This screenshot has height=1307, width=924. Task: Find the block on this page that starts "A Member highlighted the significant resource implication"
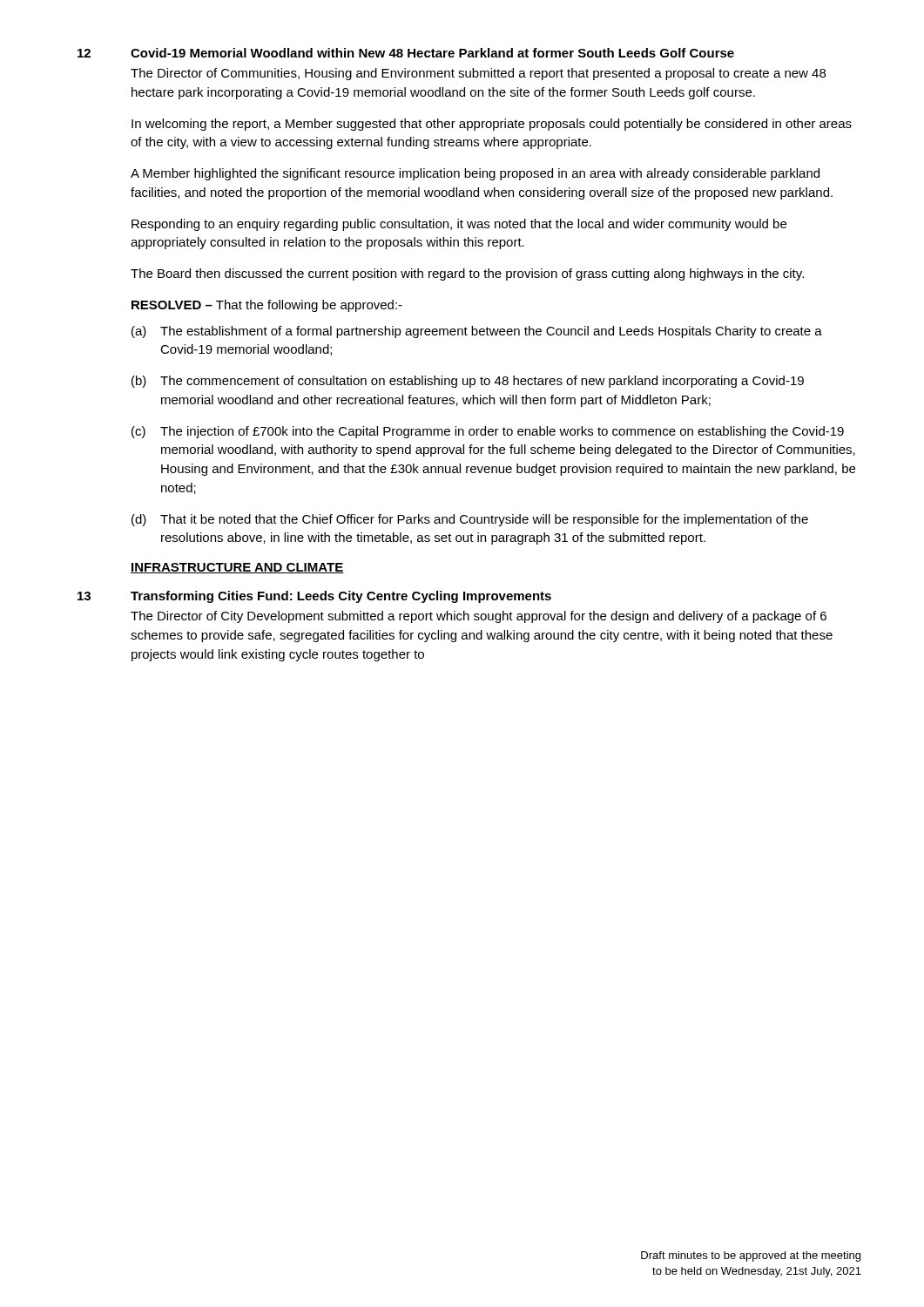482,182
